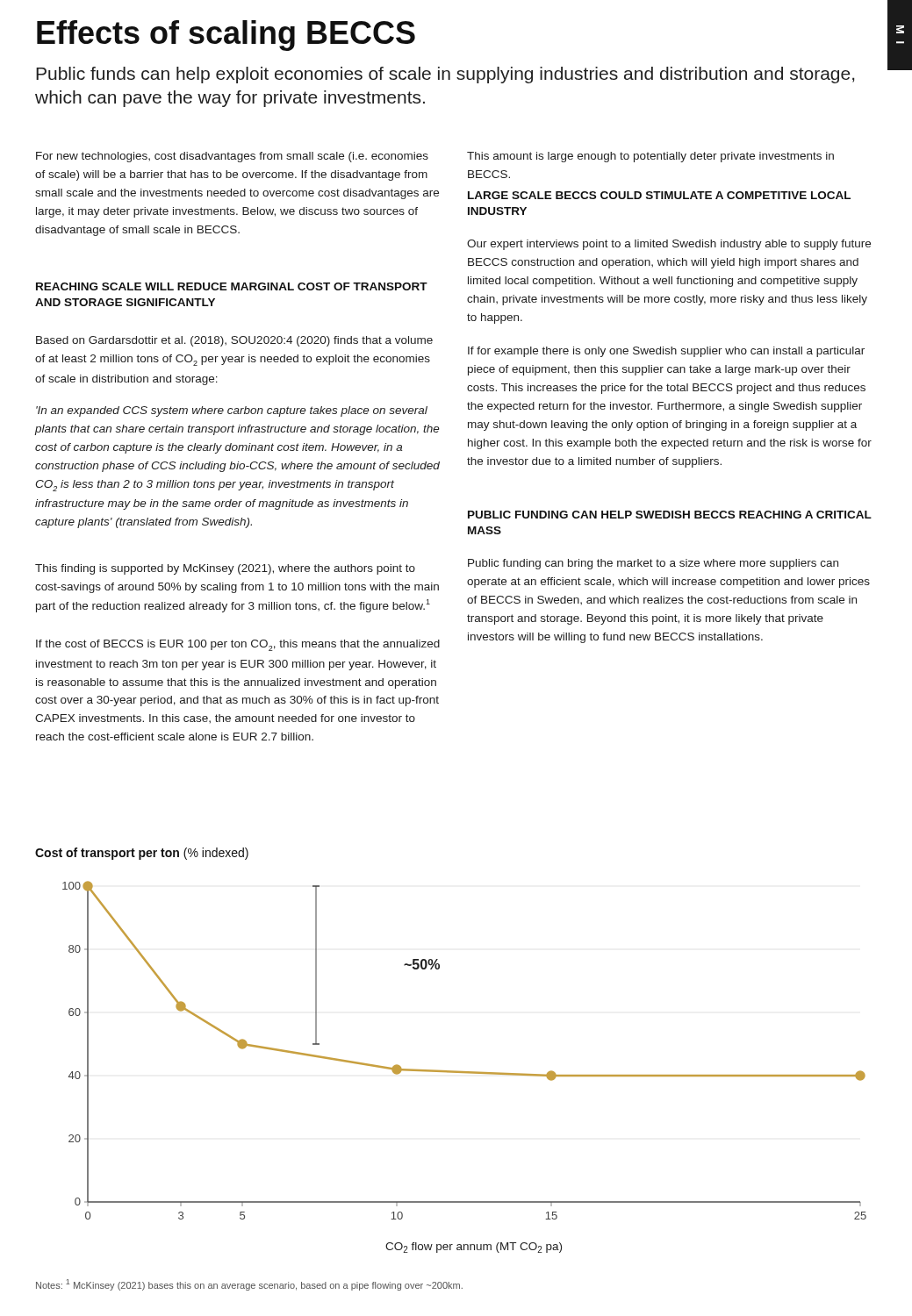912x1316 pixels.
Task: Locate the text block that reads "For new technologies, cost disadvantages from small scale"
Action: tap(237, 192)
